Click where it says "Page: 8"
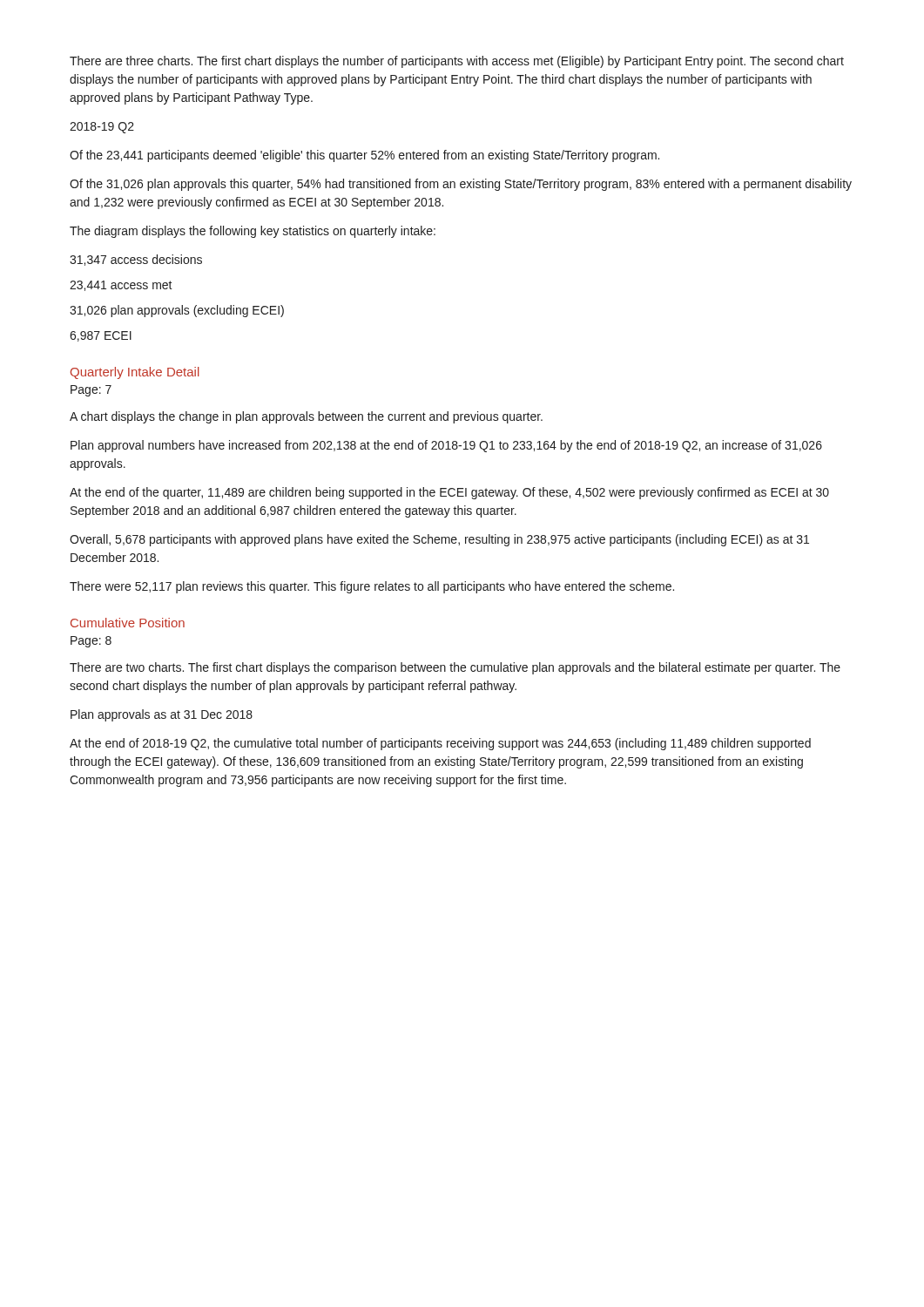 (x=91, y=640)
